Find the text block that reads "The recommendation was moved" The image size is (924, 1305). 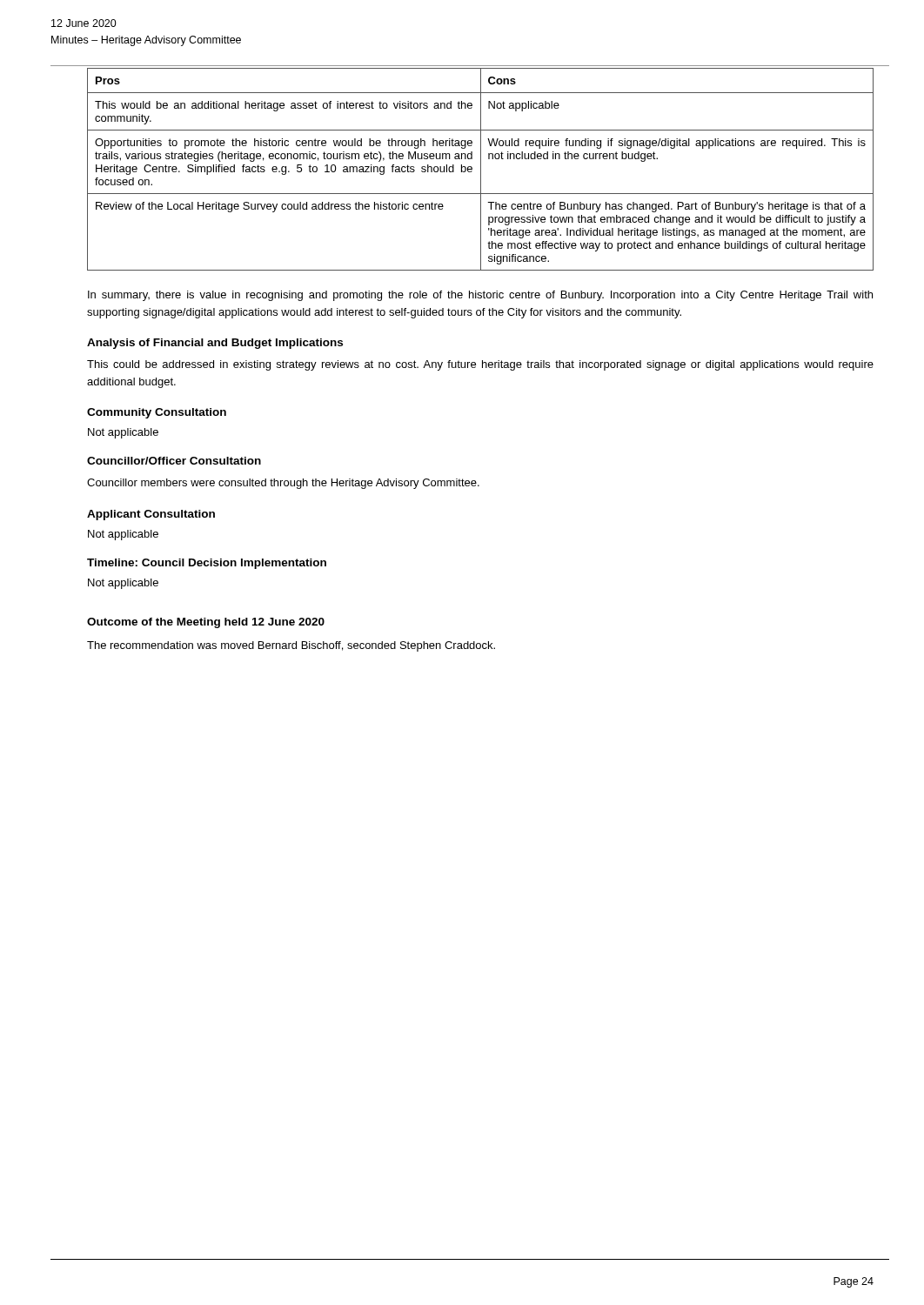(x=292, y=645)
